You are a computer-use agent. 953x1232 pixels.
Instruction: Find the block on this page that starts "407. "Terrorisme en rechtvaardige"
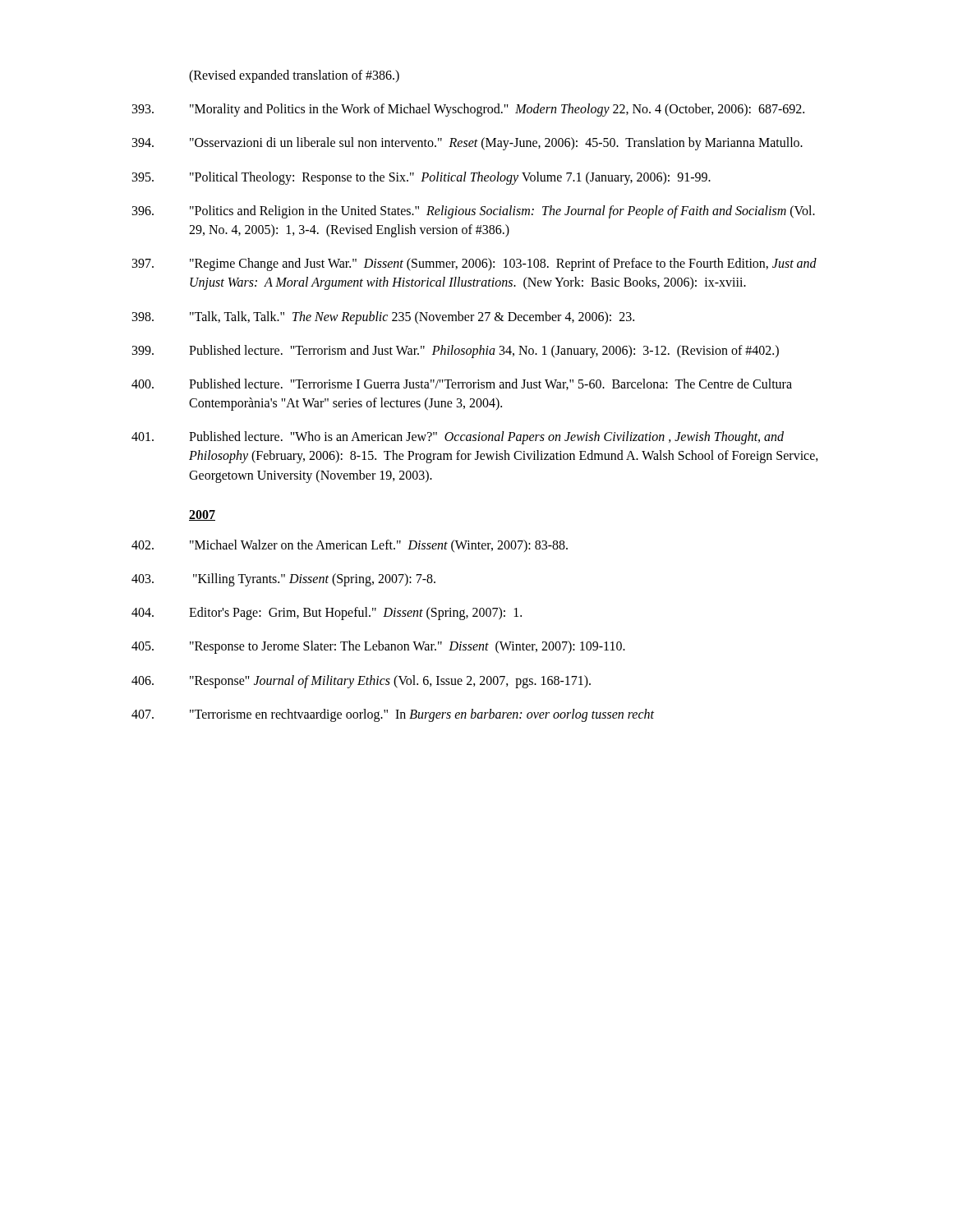pyautogui.click(x=476, y=714)
